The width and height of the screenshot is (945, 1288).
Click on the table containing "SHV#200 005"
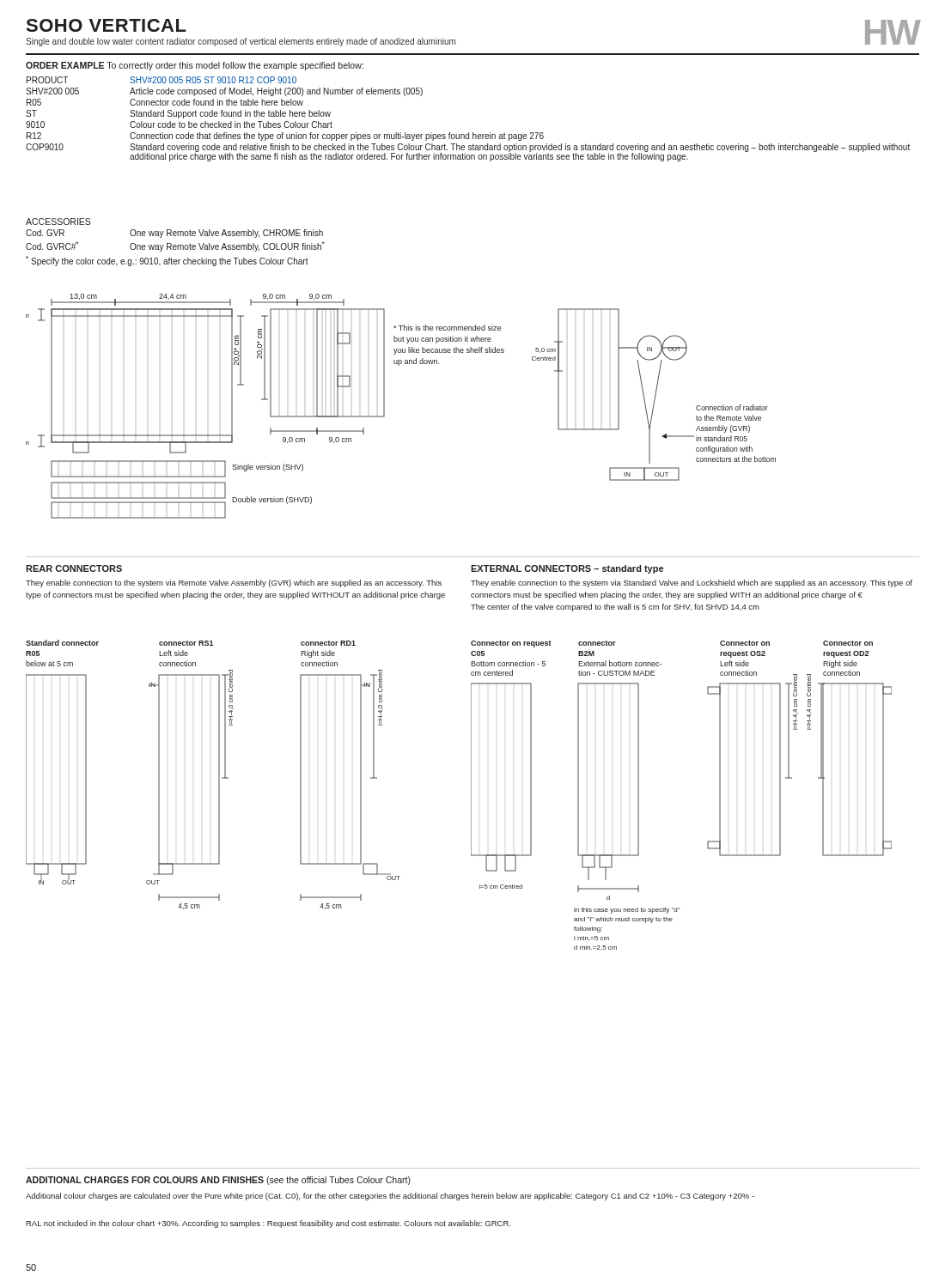coord(472,118)
